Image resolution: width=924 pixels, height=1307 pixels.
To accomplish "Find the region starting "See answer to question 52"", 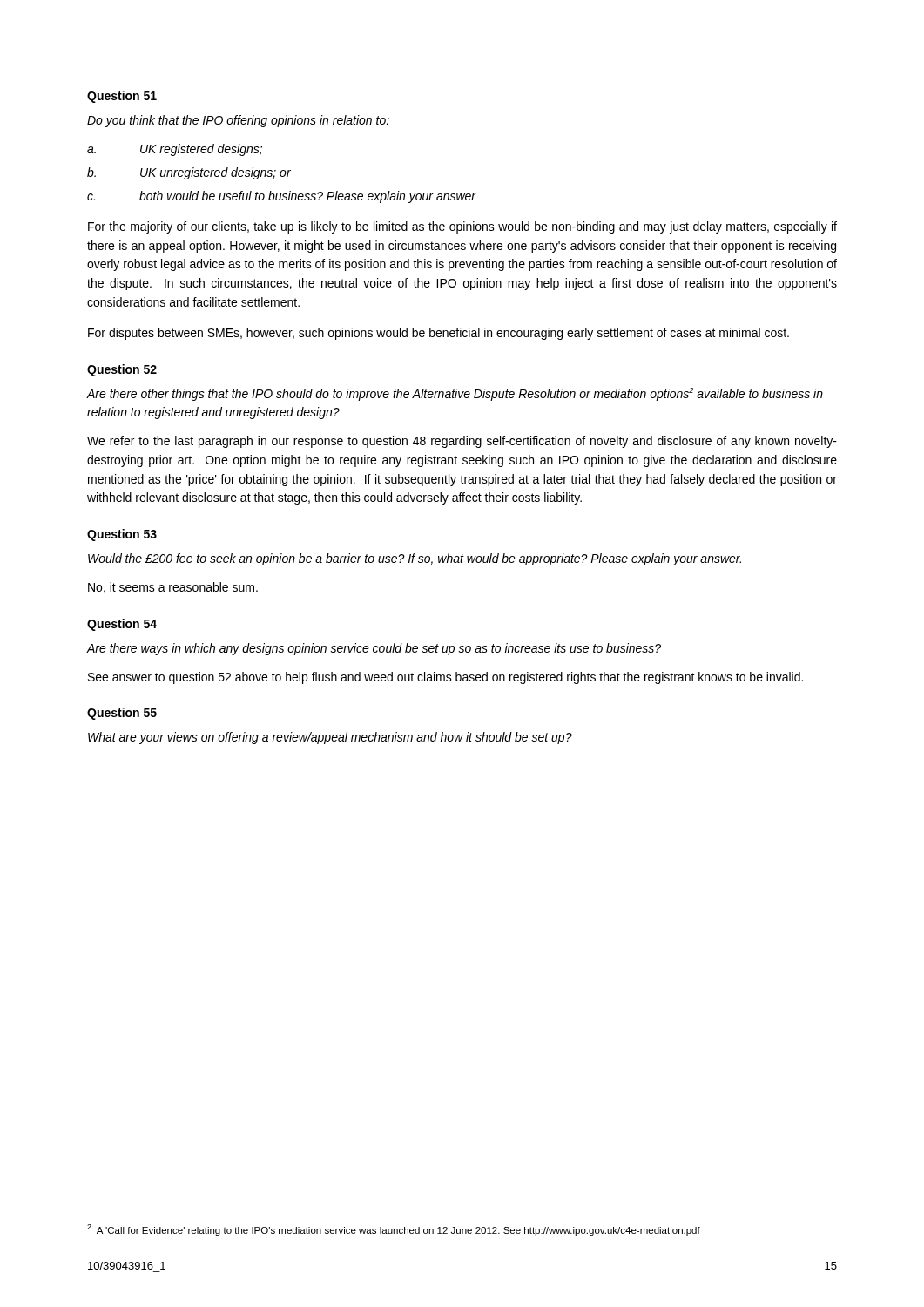I will tap(446, 677).
